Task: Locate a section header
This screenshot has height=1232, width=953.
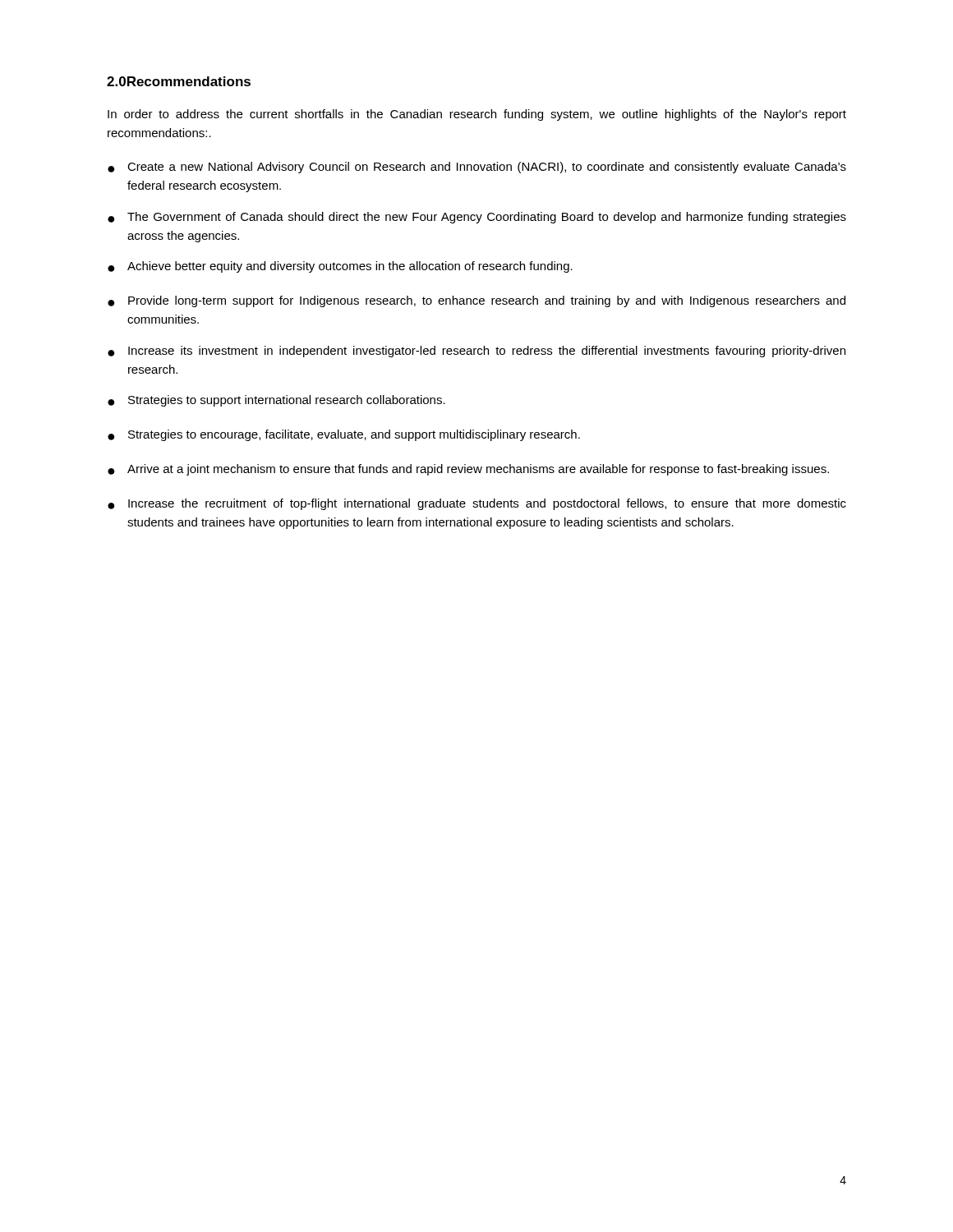Action: (179, 82)
